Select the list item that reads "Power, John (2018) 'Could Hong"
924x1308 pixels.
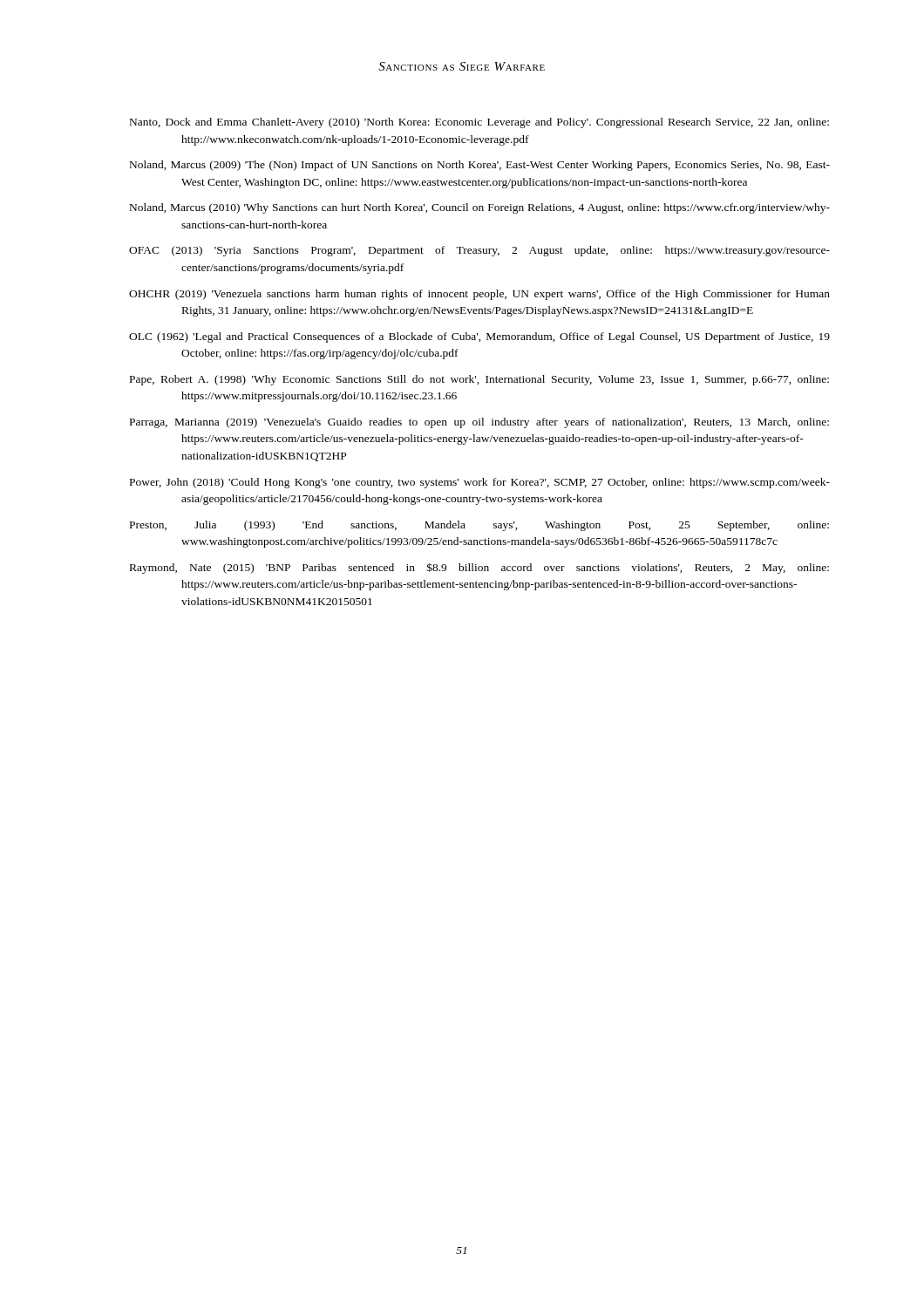pos(479,490)
